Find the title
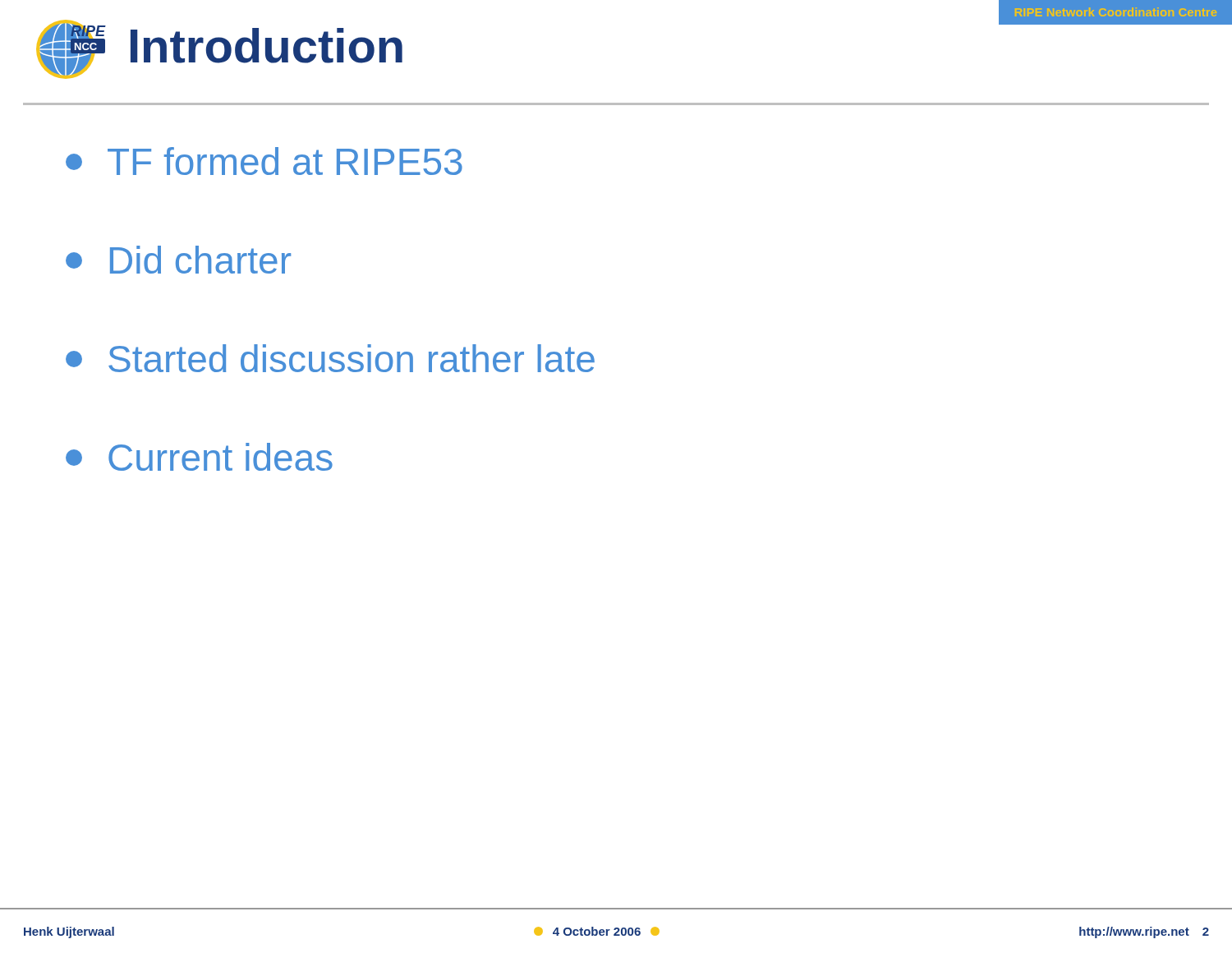 (x=266, y=46)
